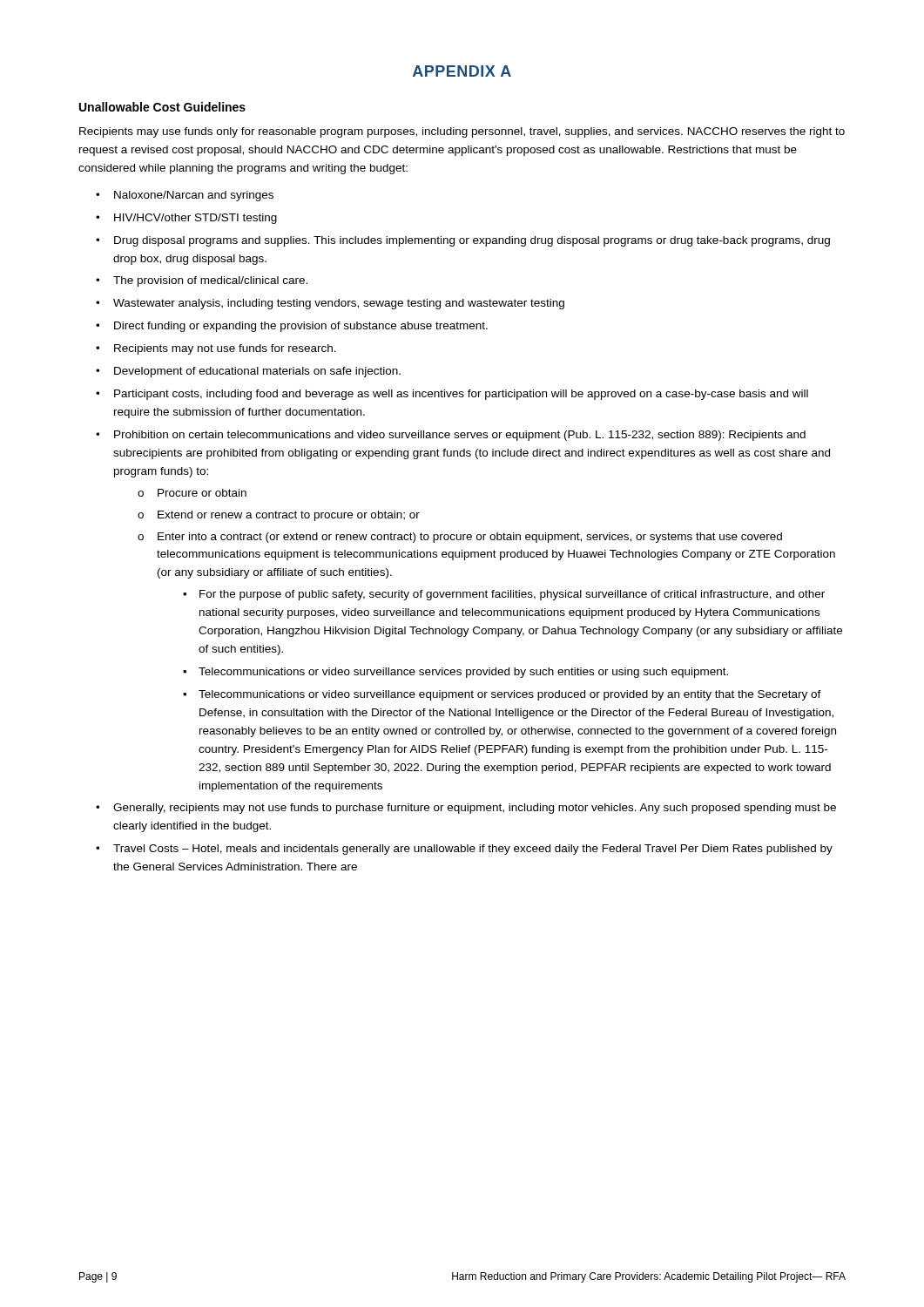This screenshot has width=924, height=1307.
Task: Locate the block of text that opens with "Drug disposal programs and supplies."
Action: point(472,249)
